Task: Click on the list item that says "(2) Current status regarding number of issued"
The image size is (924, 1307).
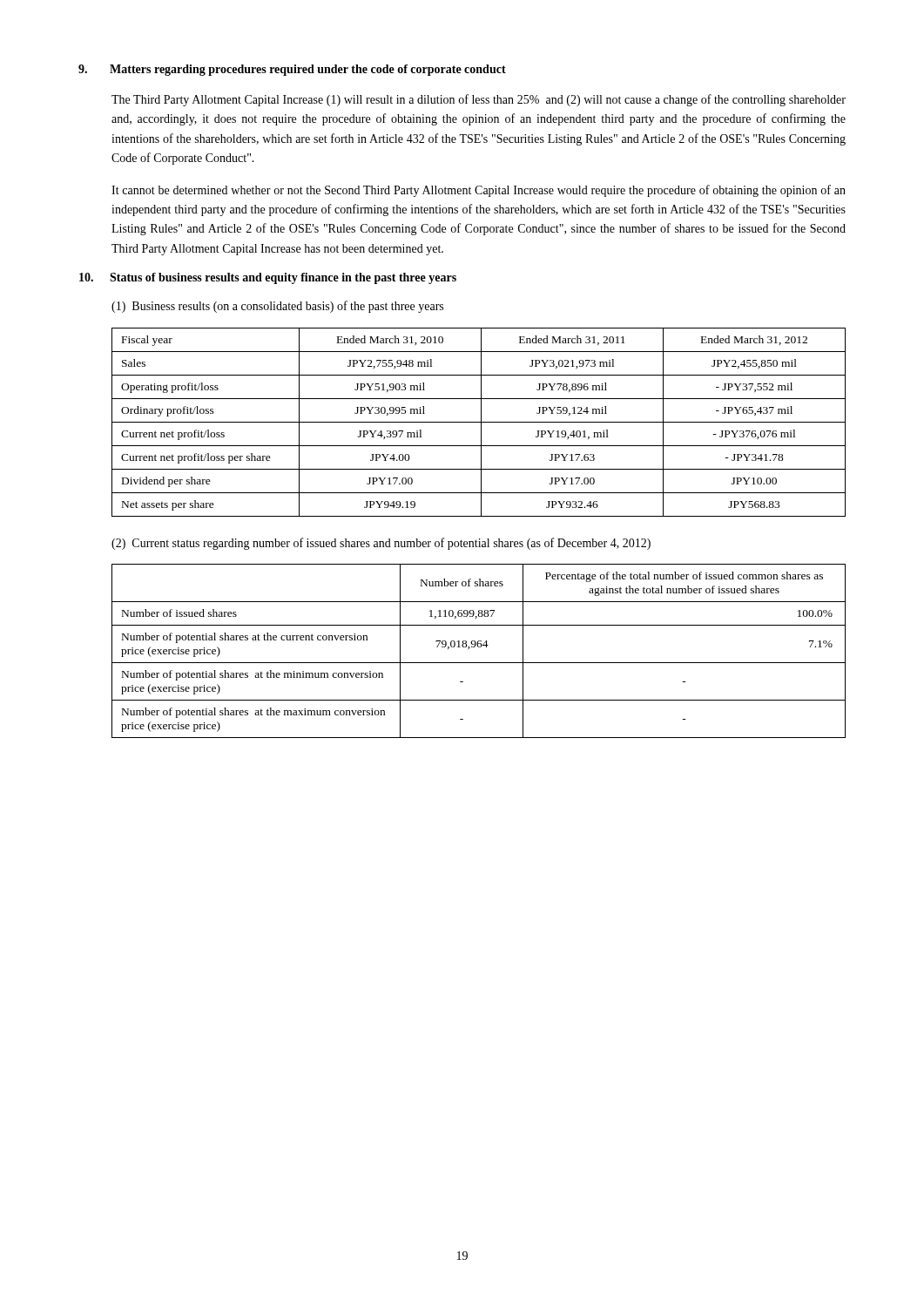Action: point(381,543)
